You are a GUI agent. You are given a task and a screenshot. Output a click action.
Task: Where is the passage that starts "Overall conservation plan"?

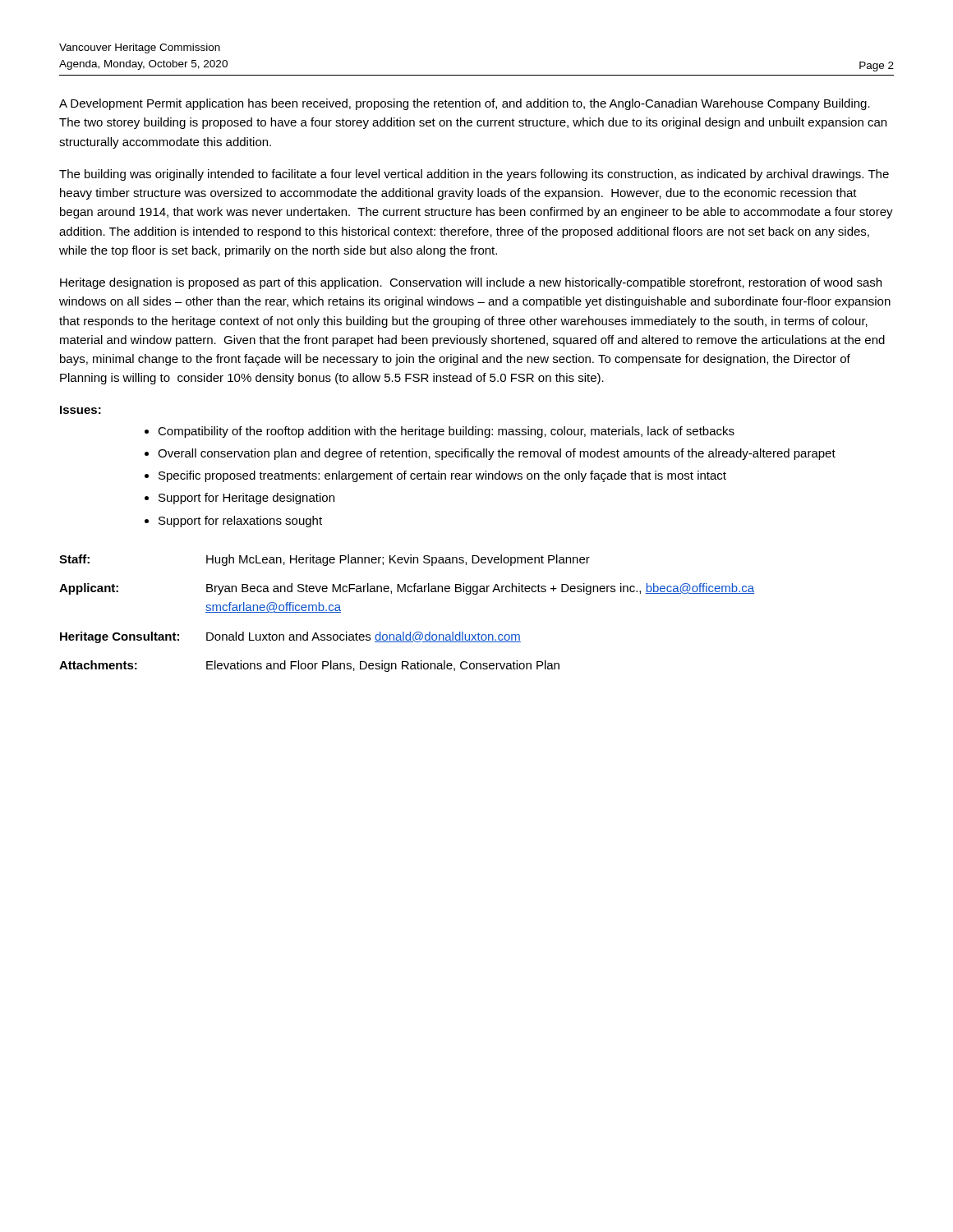pyautogui.click(x=496, y=453)
